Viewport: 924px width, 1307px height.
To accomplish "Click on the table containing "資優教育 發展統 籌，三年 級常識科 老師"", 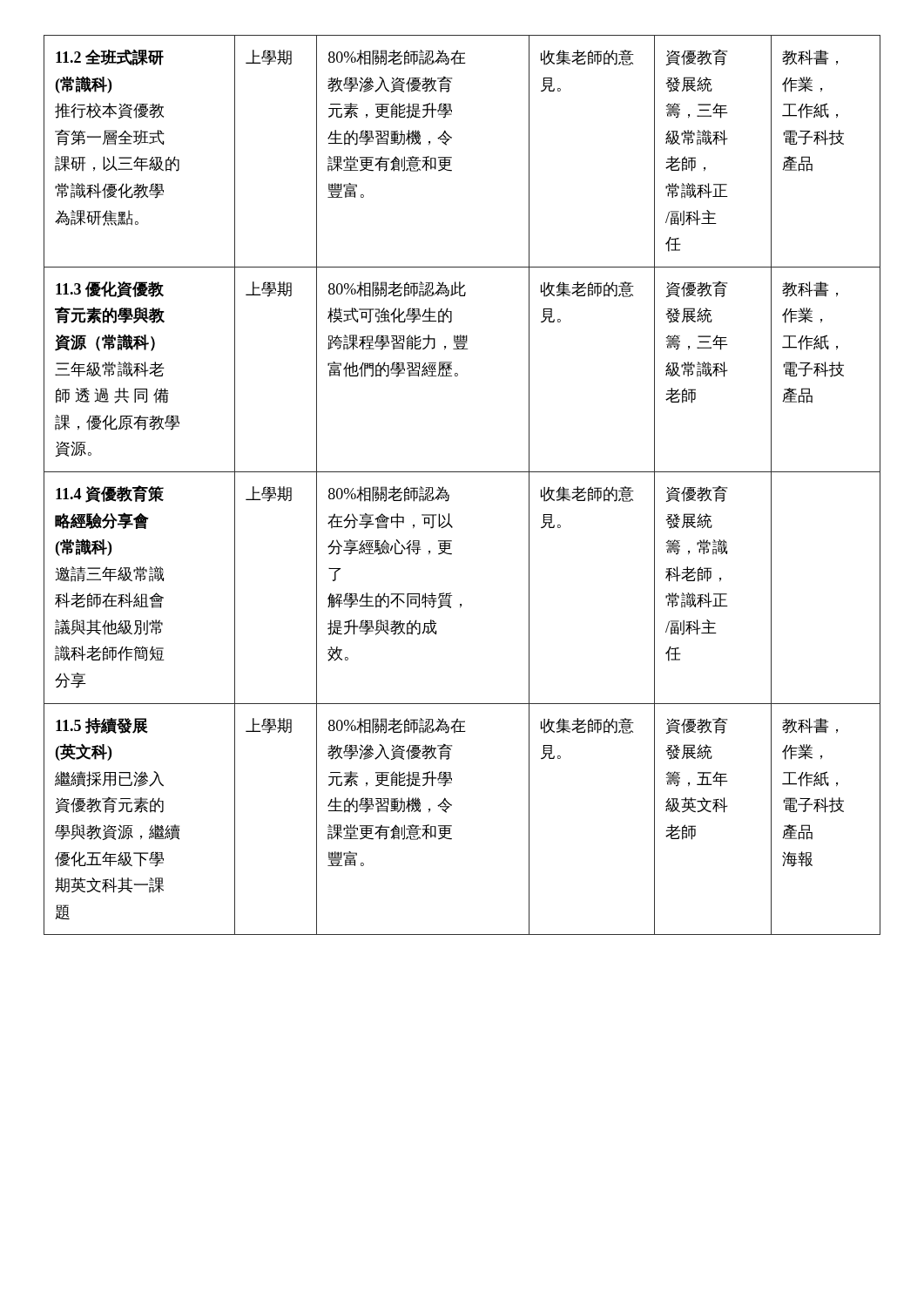I will pos(462,485).
